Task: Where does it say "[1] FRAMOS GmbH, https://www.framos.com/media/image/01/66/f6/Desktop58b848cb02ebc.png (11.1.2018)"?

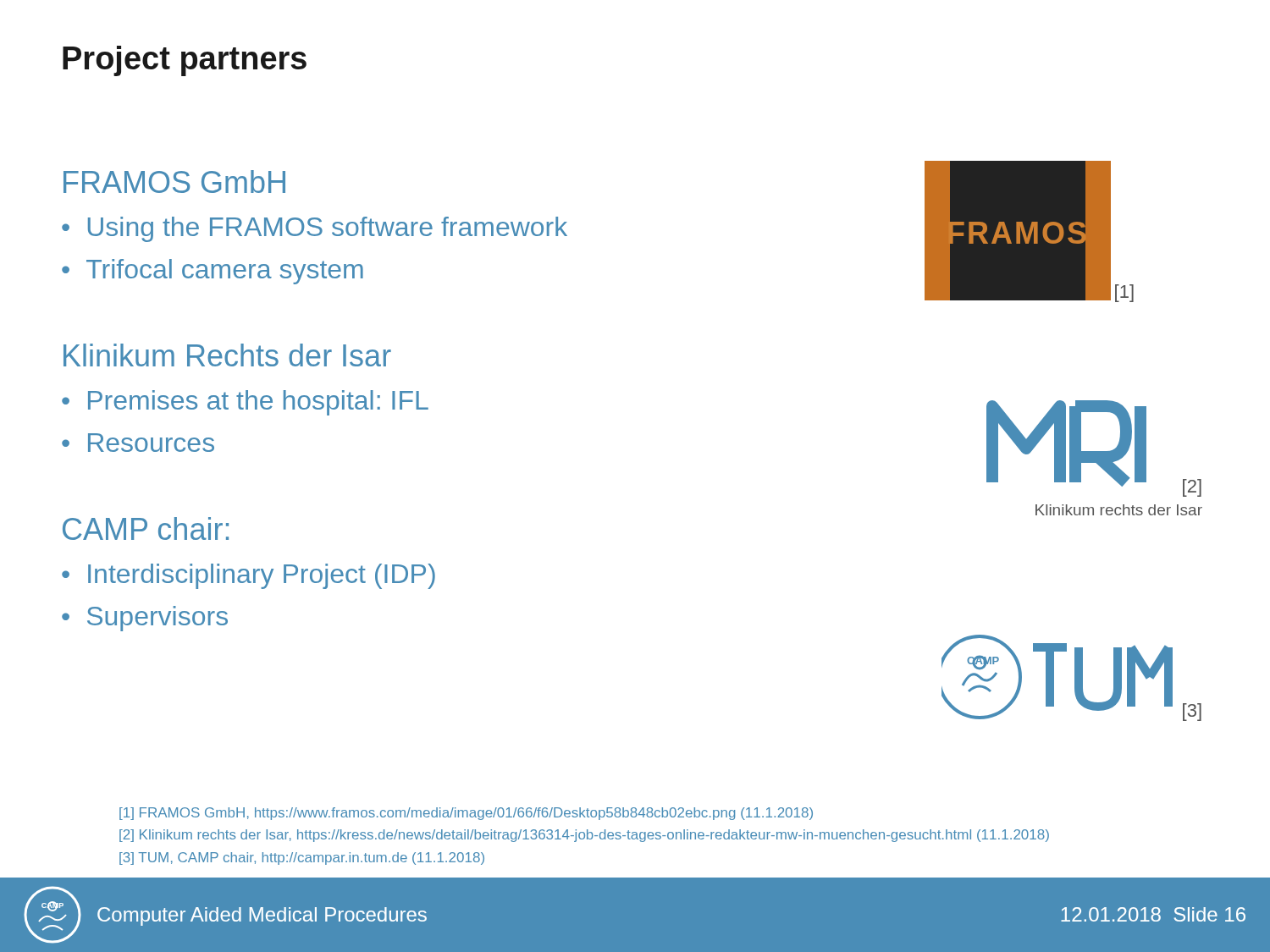Action: click(466, 813)
